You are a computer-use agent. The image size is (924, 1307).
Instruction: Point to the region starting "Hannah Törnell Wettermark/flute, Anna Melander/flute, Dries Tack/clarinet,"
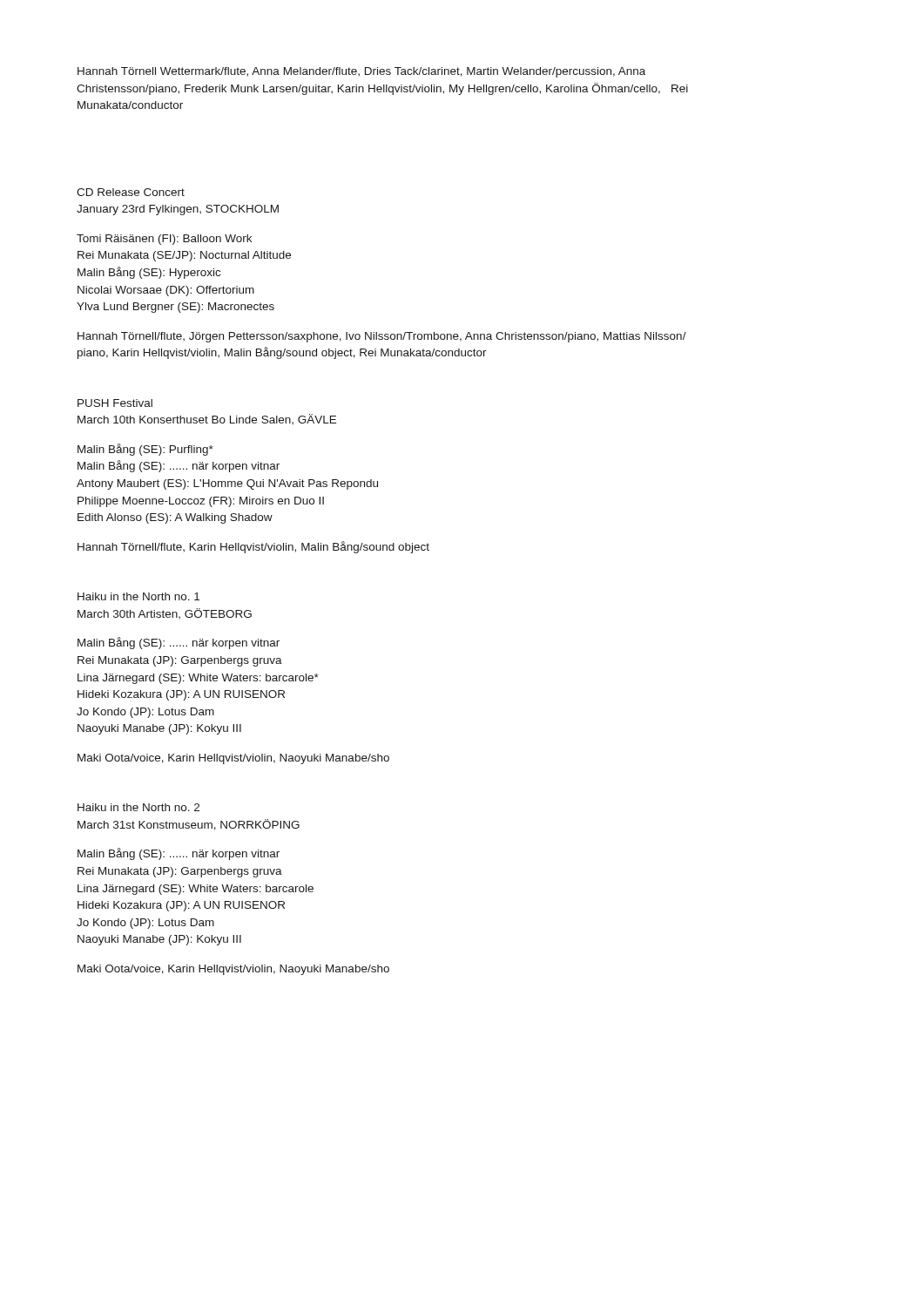click(x=382, y=88)
